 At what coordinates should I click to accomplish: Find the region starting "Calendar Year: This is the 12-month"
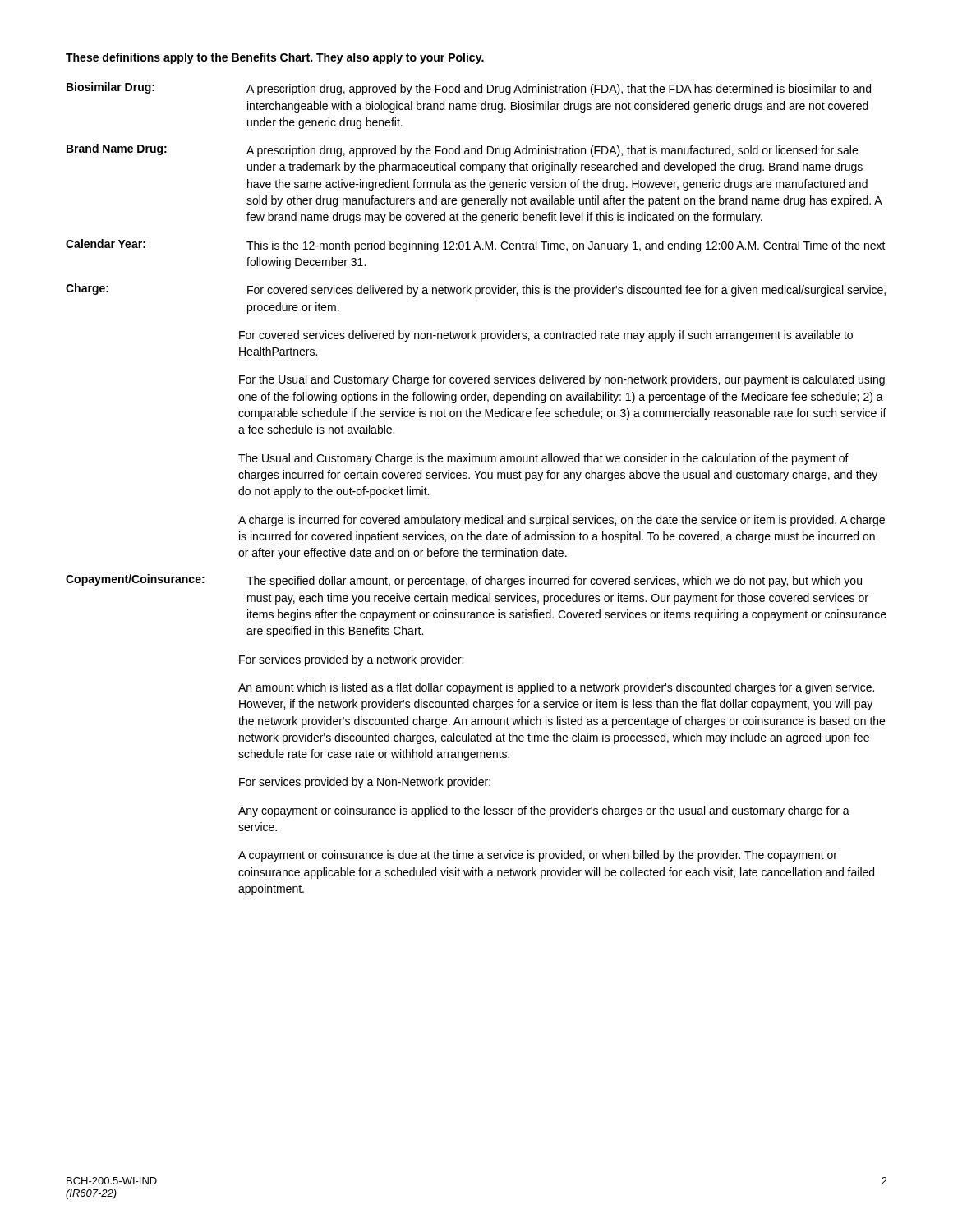[x=476, y=254]
